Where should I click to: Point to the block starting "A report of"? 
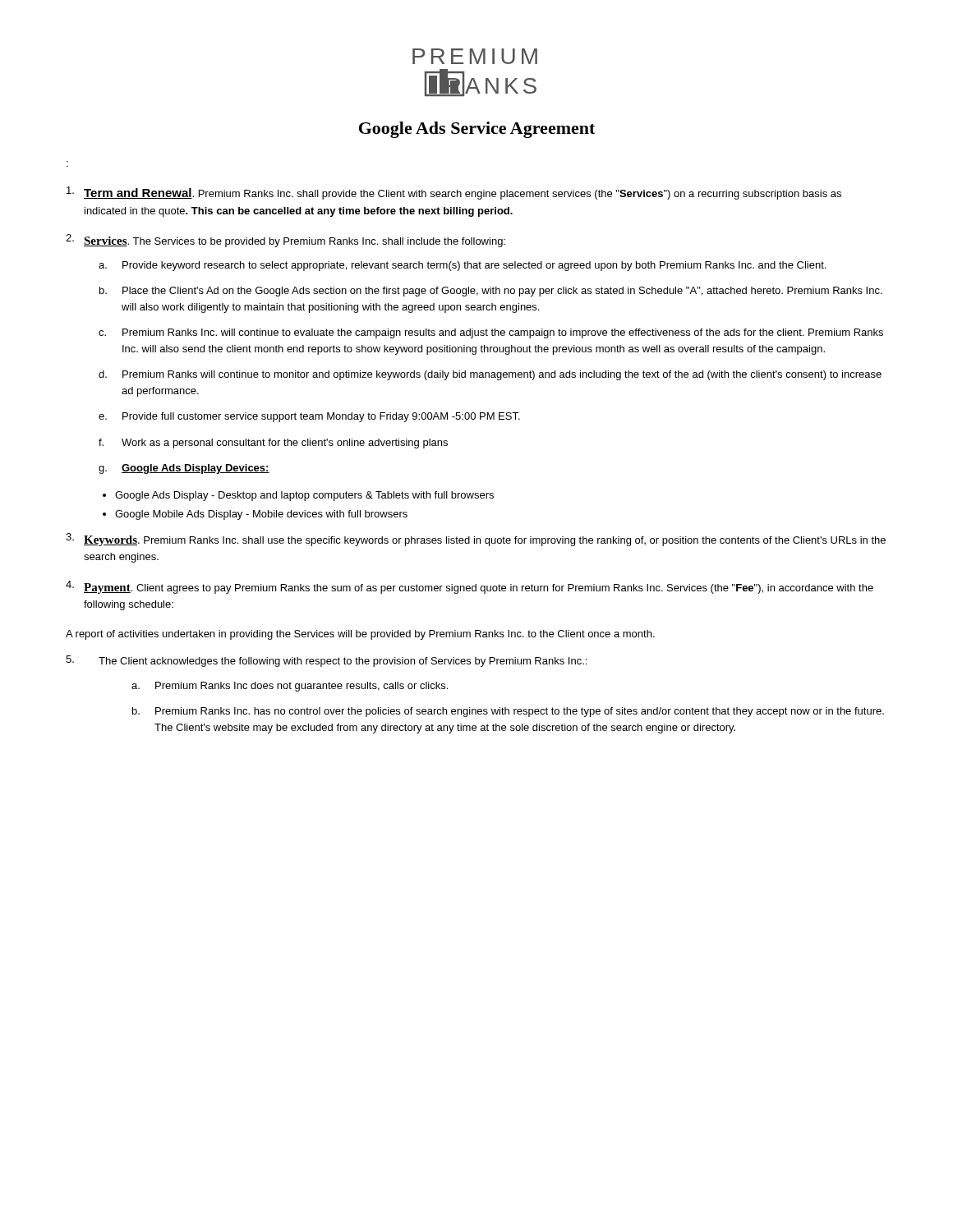pos(360,633)
